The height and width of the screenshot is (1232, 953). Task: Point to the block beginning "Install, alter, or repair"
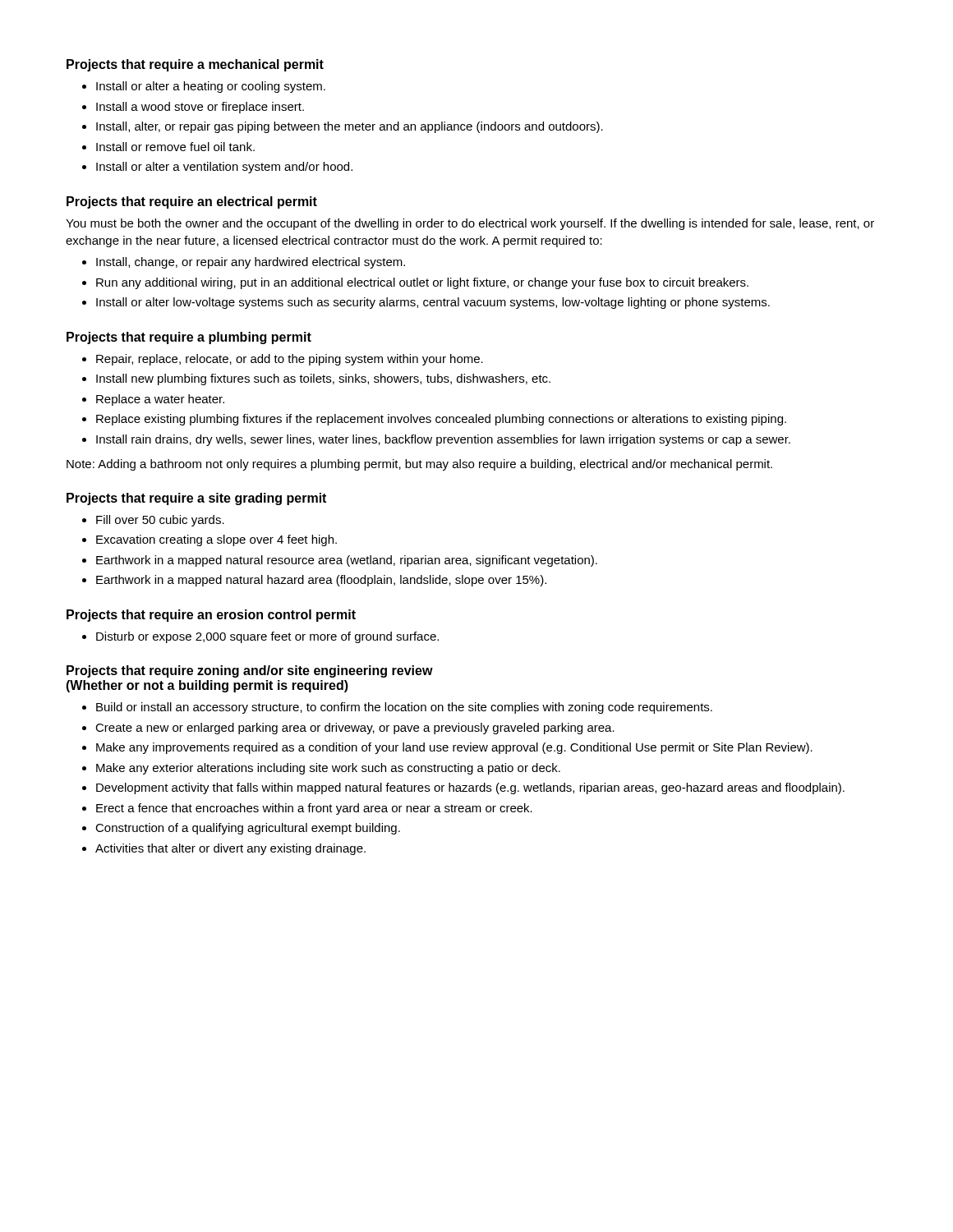pos(476,127)
